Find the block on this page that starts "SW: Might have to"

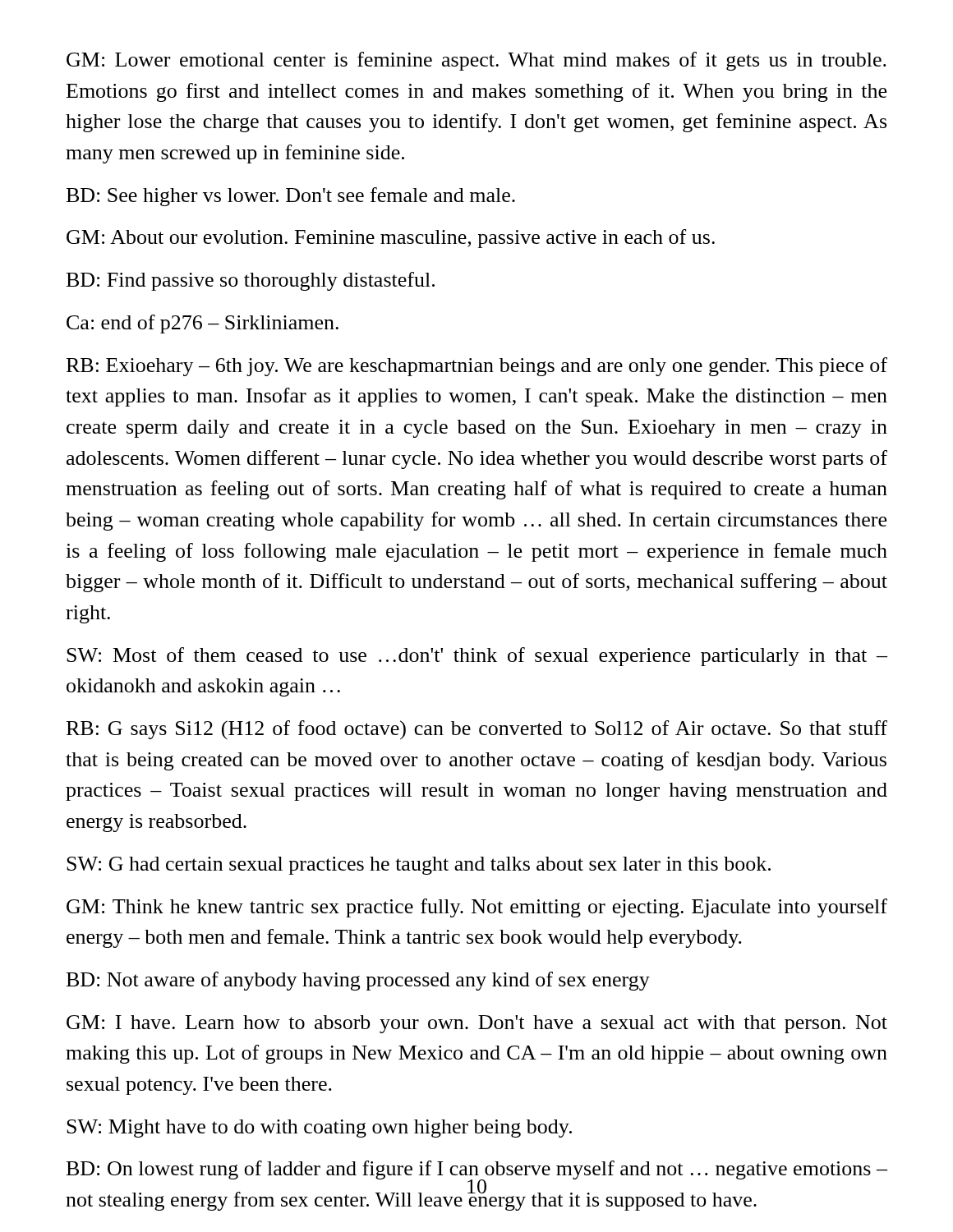(x=319, y=1126)
